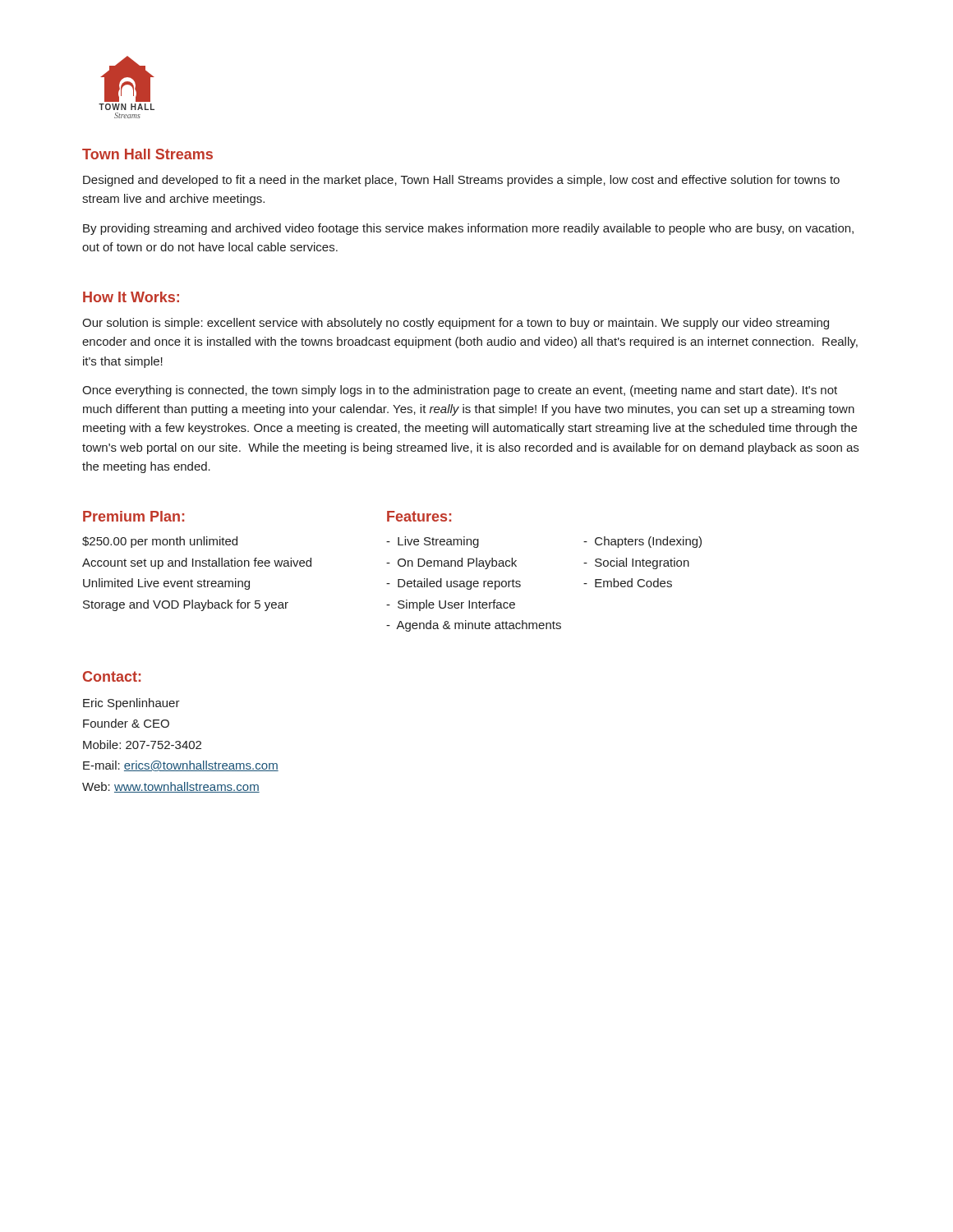Find the passage starting "Designed and developed"

point(461,189)
